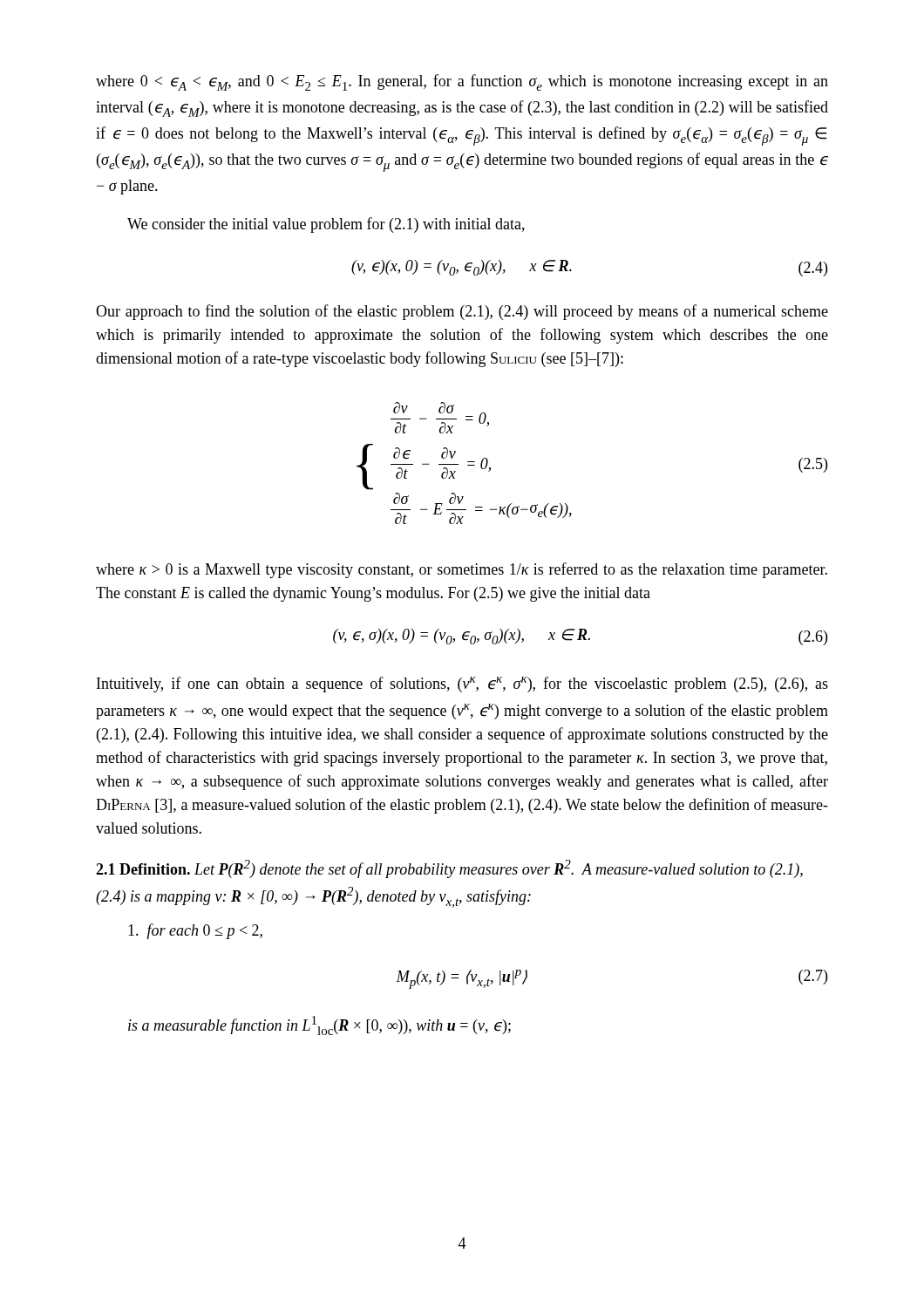Find the block on this page that starts "Our approach to find the solution of"

tap(462, 335)
